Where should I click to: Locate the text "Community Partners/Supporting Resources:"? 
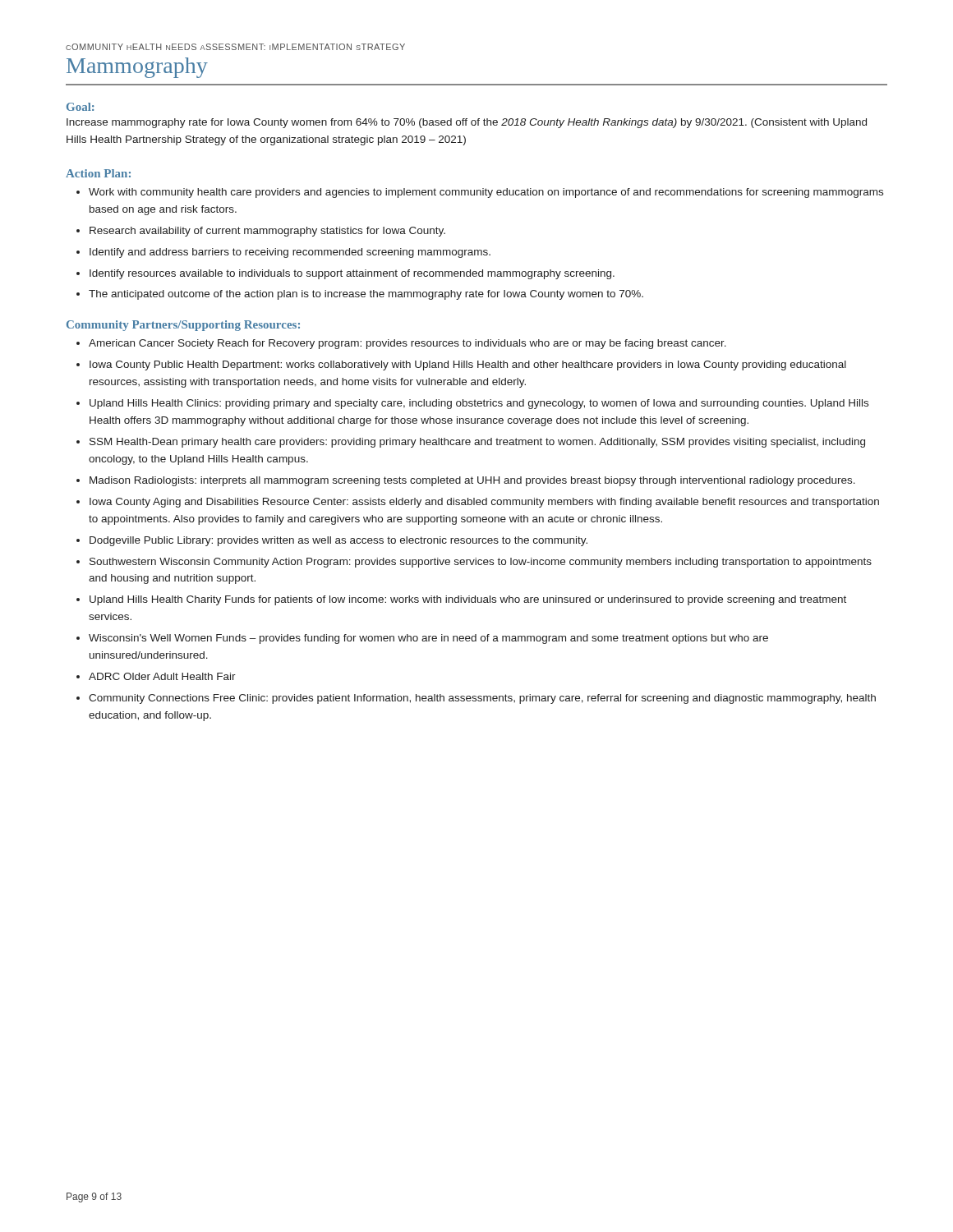[x=183, y=325]
